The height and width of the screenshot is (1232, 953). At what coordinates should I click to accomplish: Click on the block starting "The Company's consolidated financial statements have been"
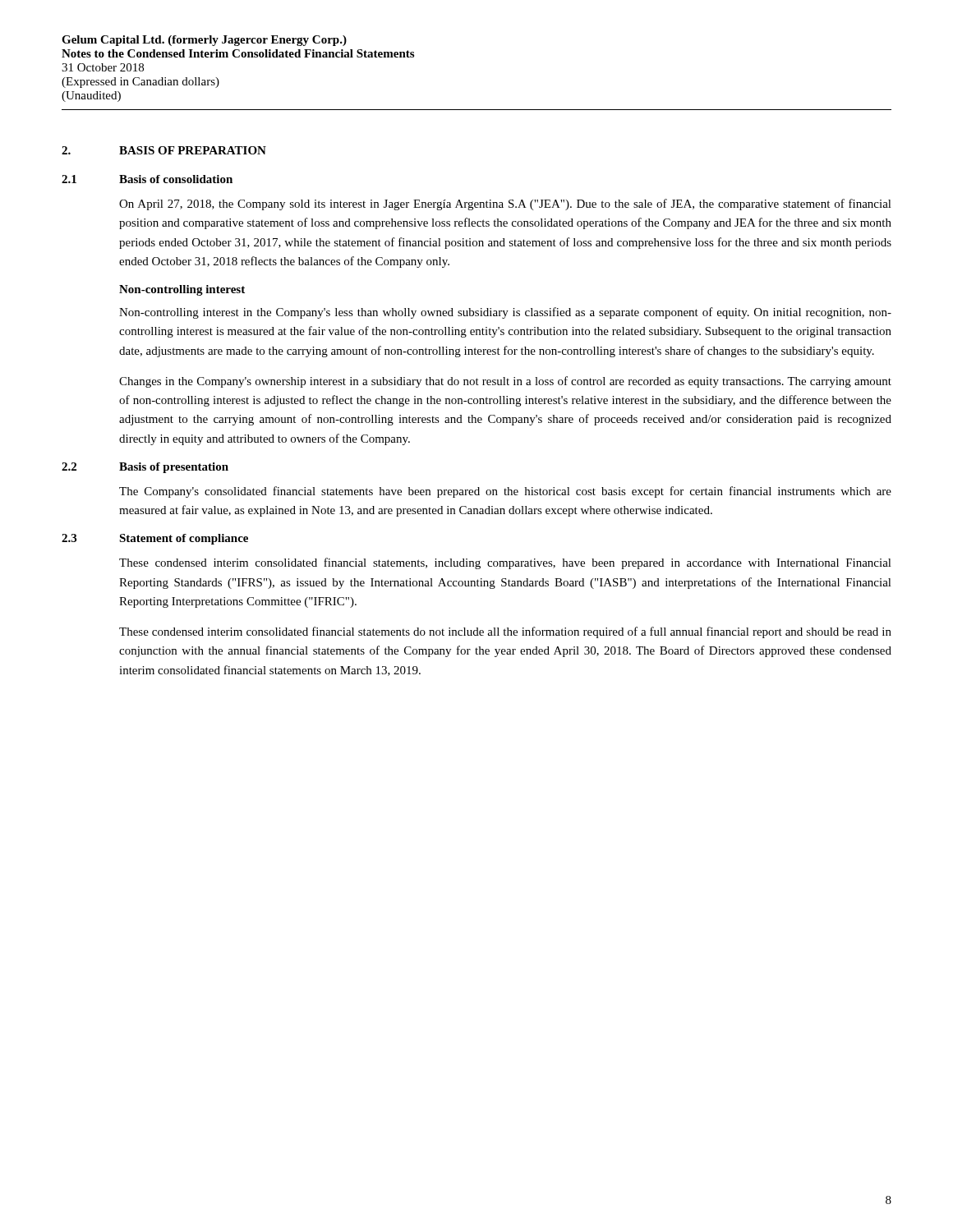[505, 500]
